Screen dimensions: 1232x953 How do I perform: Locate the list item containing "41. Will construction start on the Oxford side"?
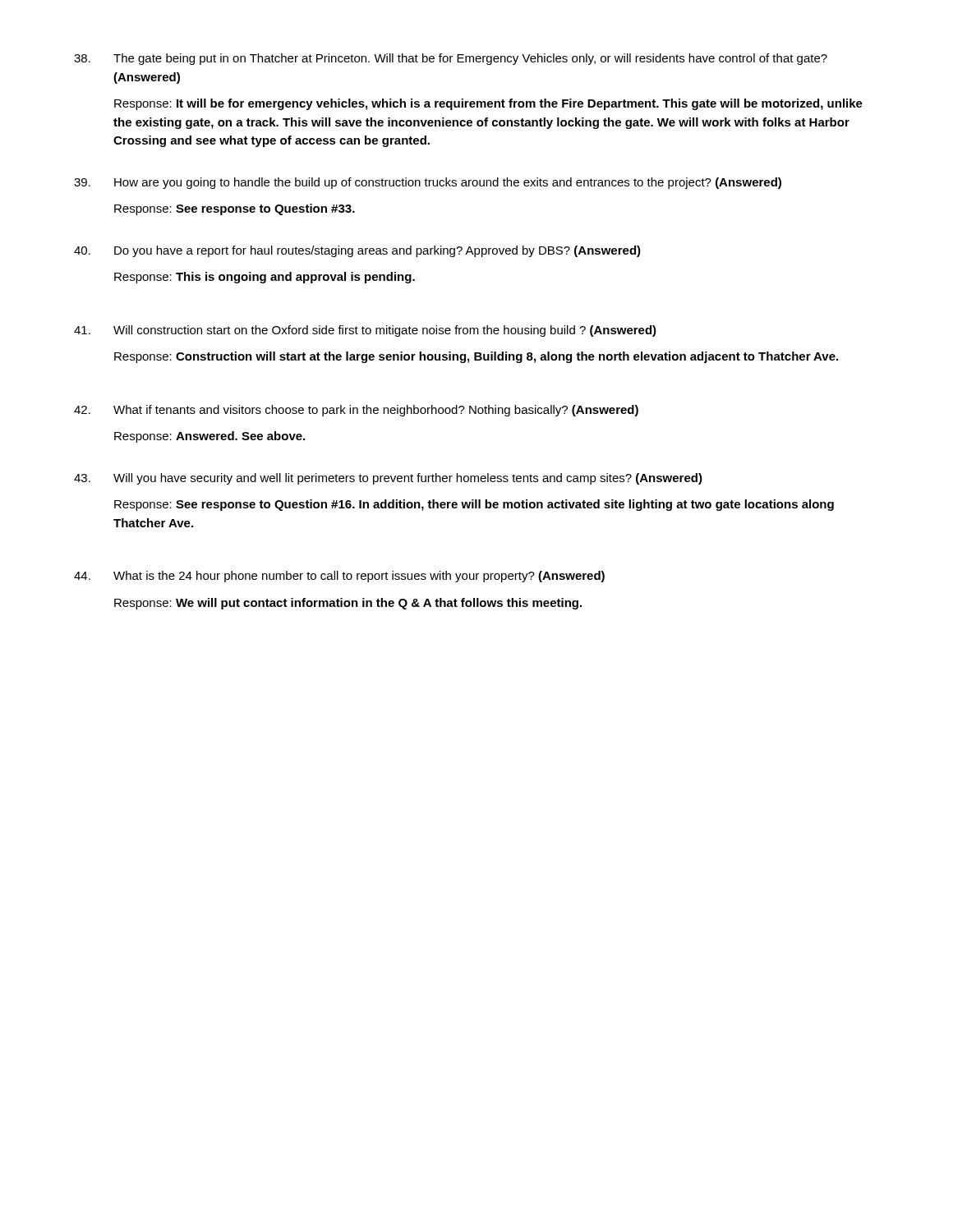coord(365,330)
